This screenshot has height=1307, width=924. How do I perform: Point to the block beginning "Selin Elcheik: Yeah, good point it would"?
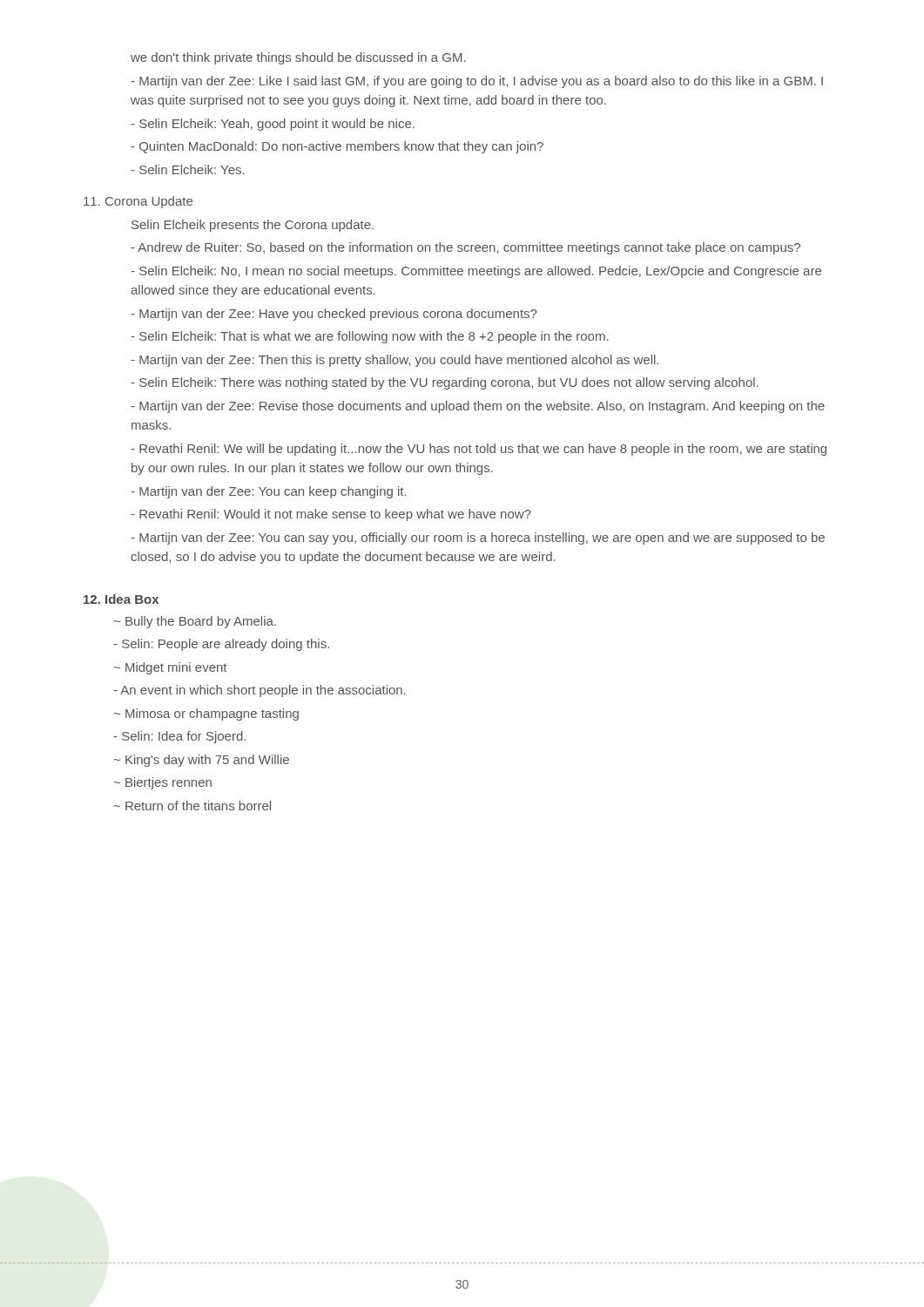[x=273, y=125]
